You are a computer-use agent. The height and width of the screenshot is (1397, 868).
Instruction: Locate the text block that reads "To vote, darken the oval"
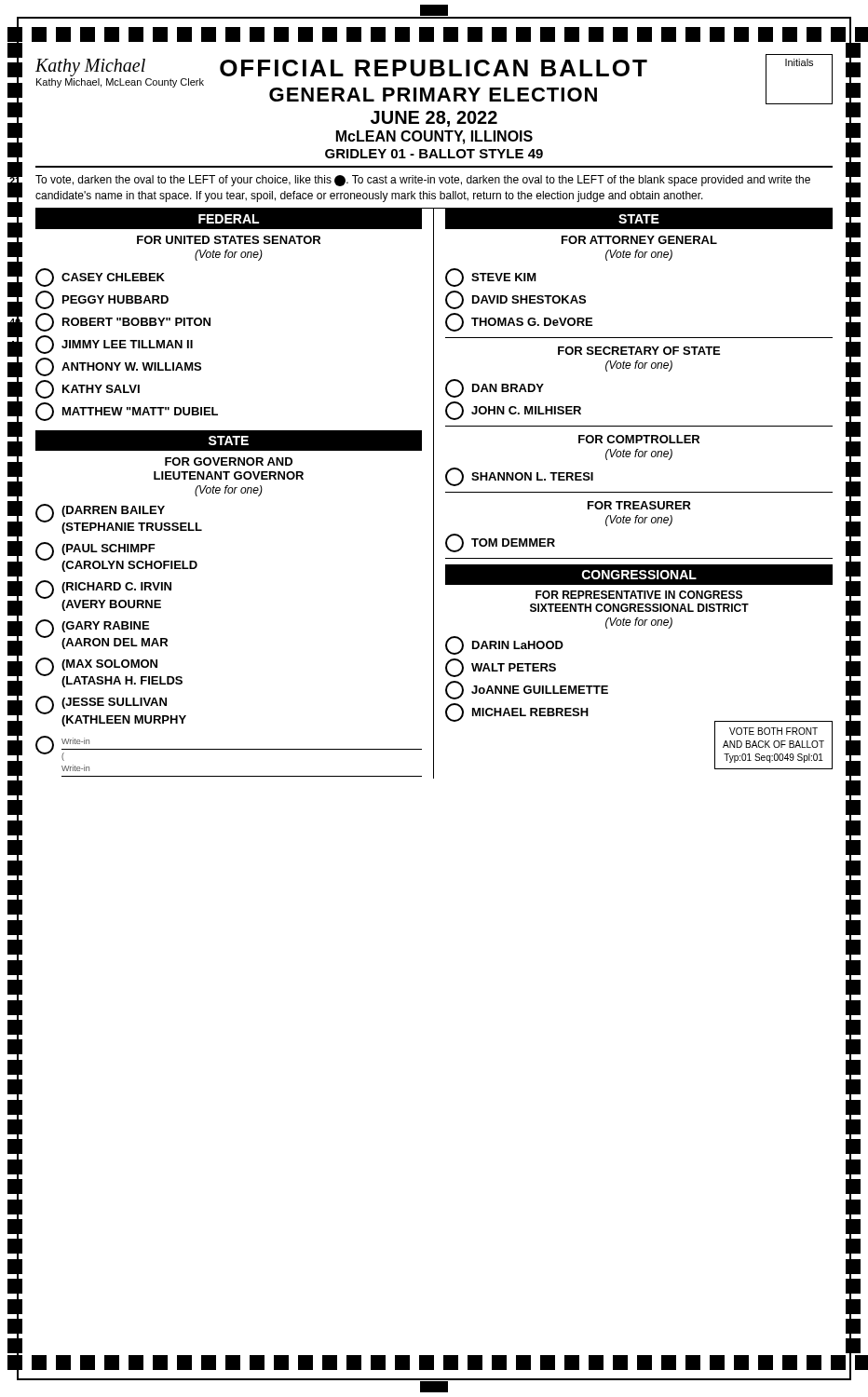(x=423, y=188)
